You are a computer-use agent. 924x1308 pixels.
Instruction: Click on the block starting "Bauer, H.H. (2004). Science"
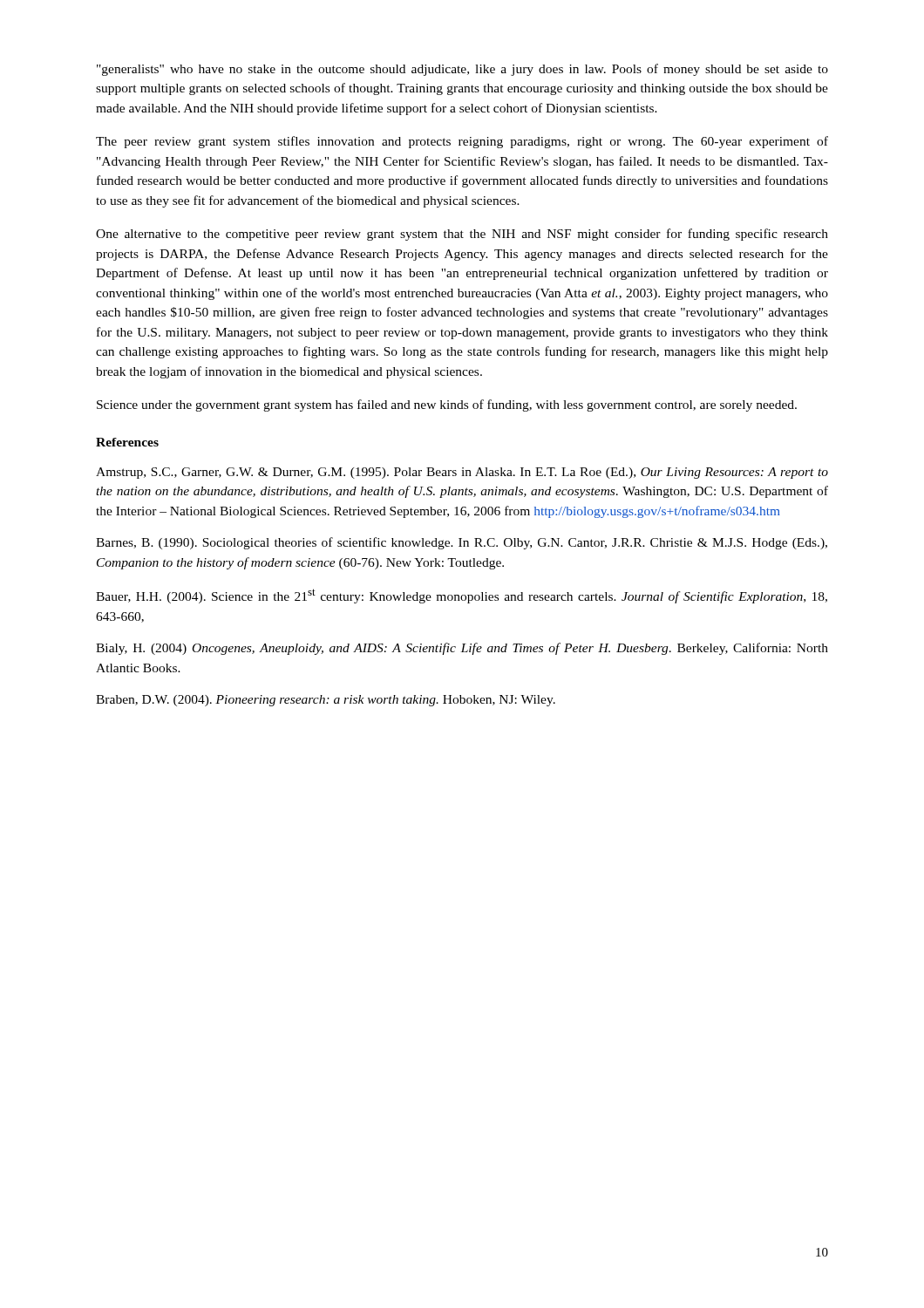(x=462, y=604)
